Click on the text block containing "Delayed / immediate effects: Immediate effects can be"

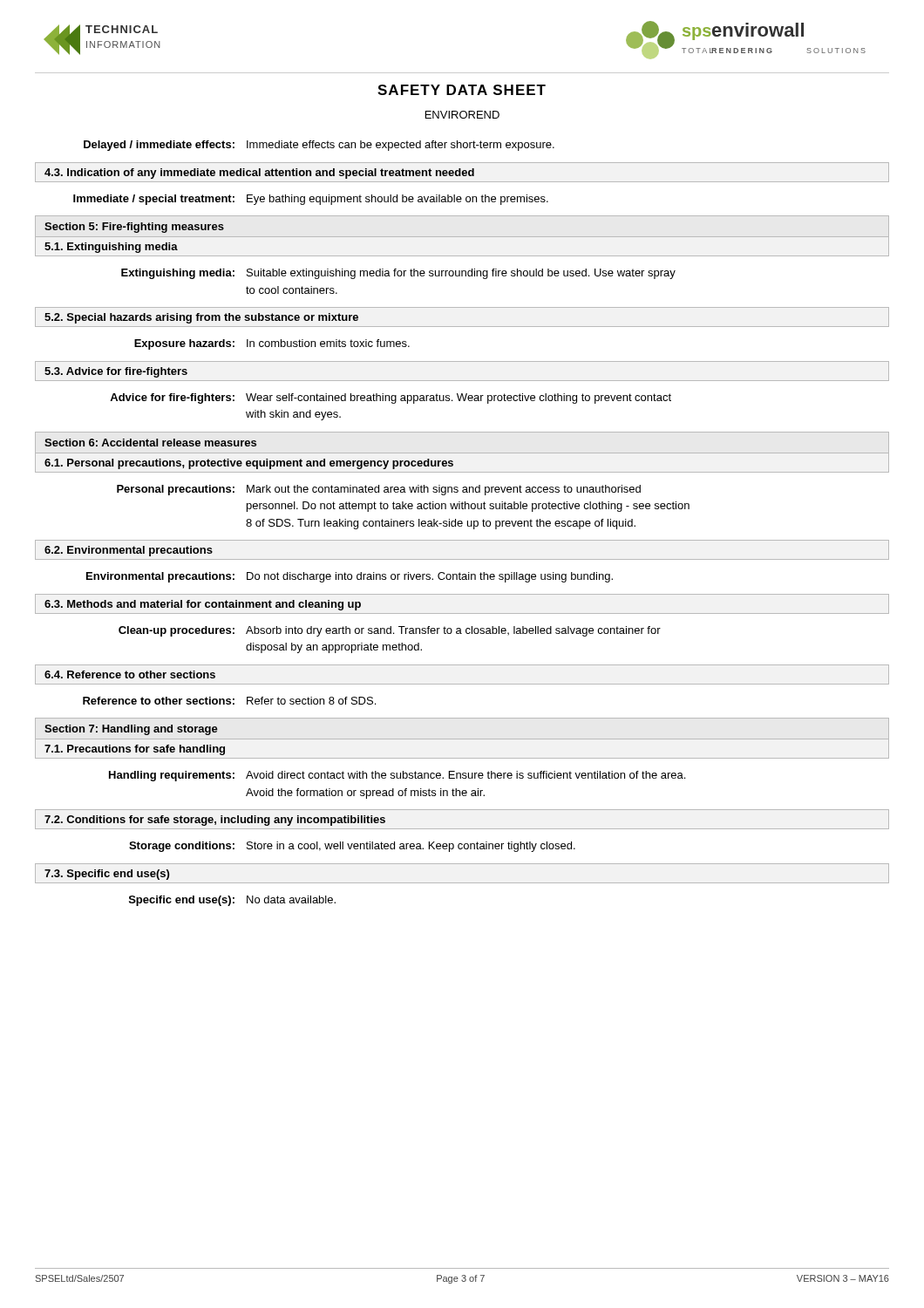point(462,144)
